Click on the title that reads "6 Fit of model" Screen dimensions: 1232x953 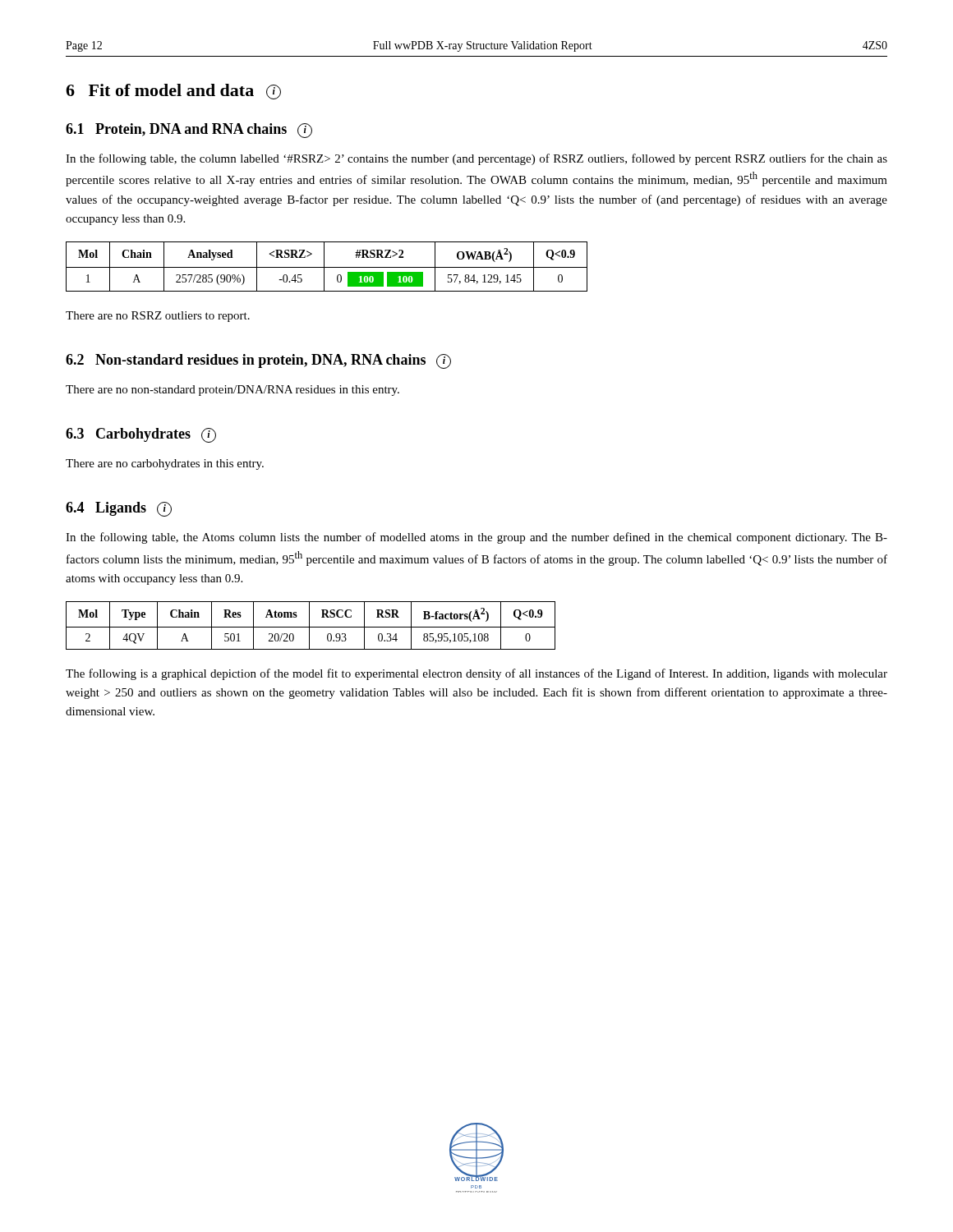pyautogui.click(x=173, y=92)
